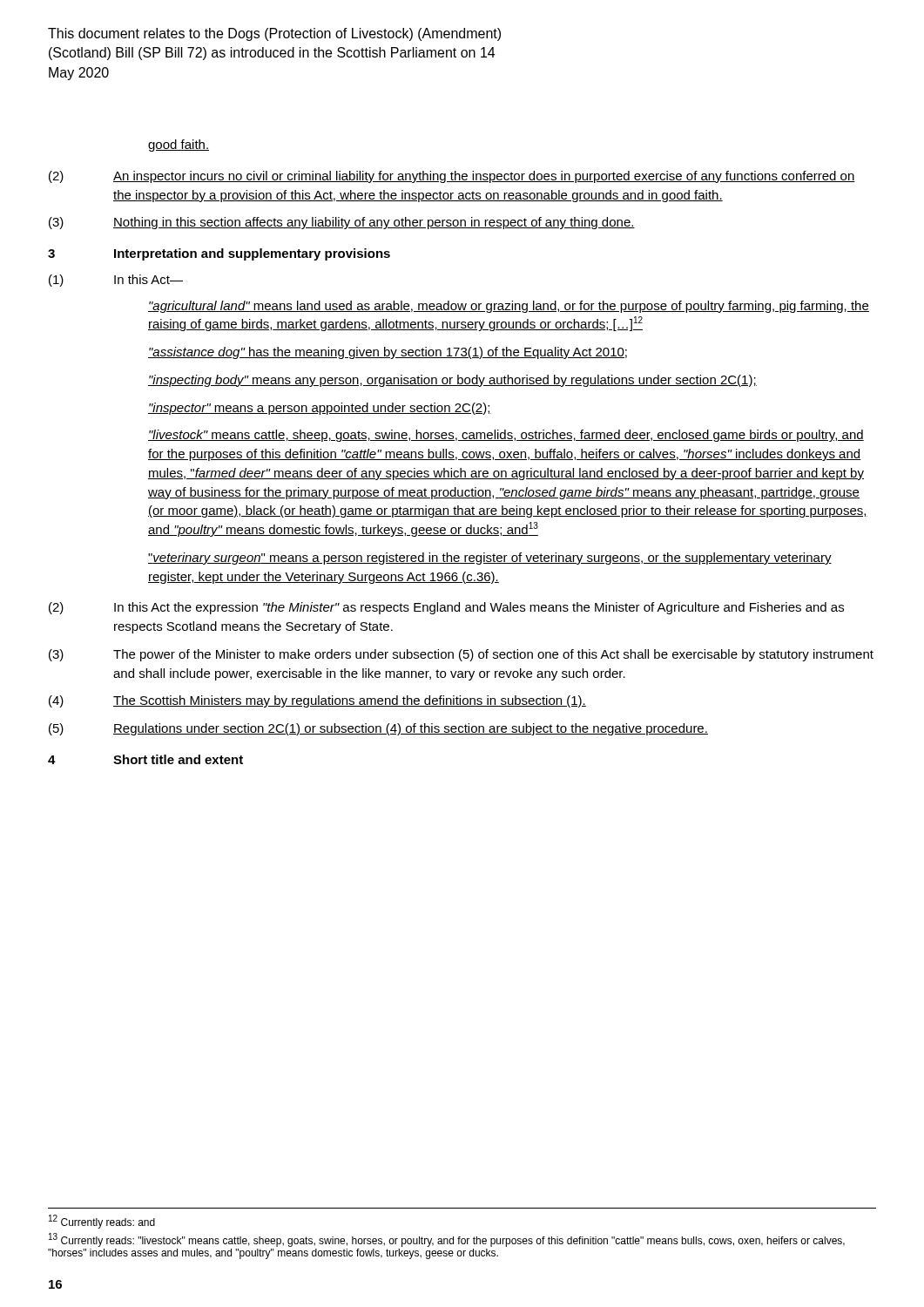Find the block on this page that starts "(3) Nothing in this section affects any"
Image resolution: width=924 pixels, height=1307 pixels.
tap(462, 222)
